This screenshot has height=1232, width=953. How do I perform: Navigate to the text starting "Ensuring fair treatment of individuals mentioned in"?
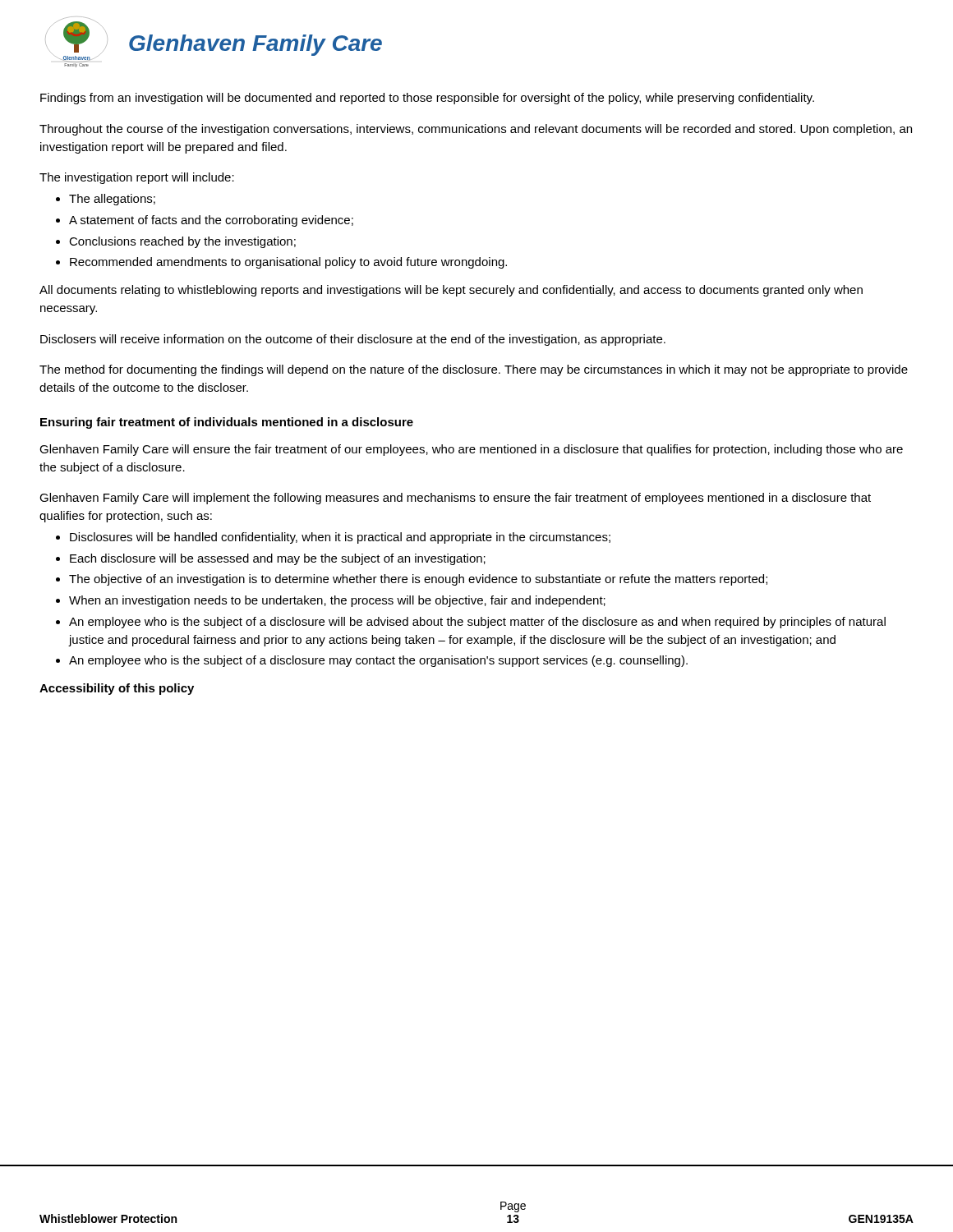(226, 422)
